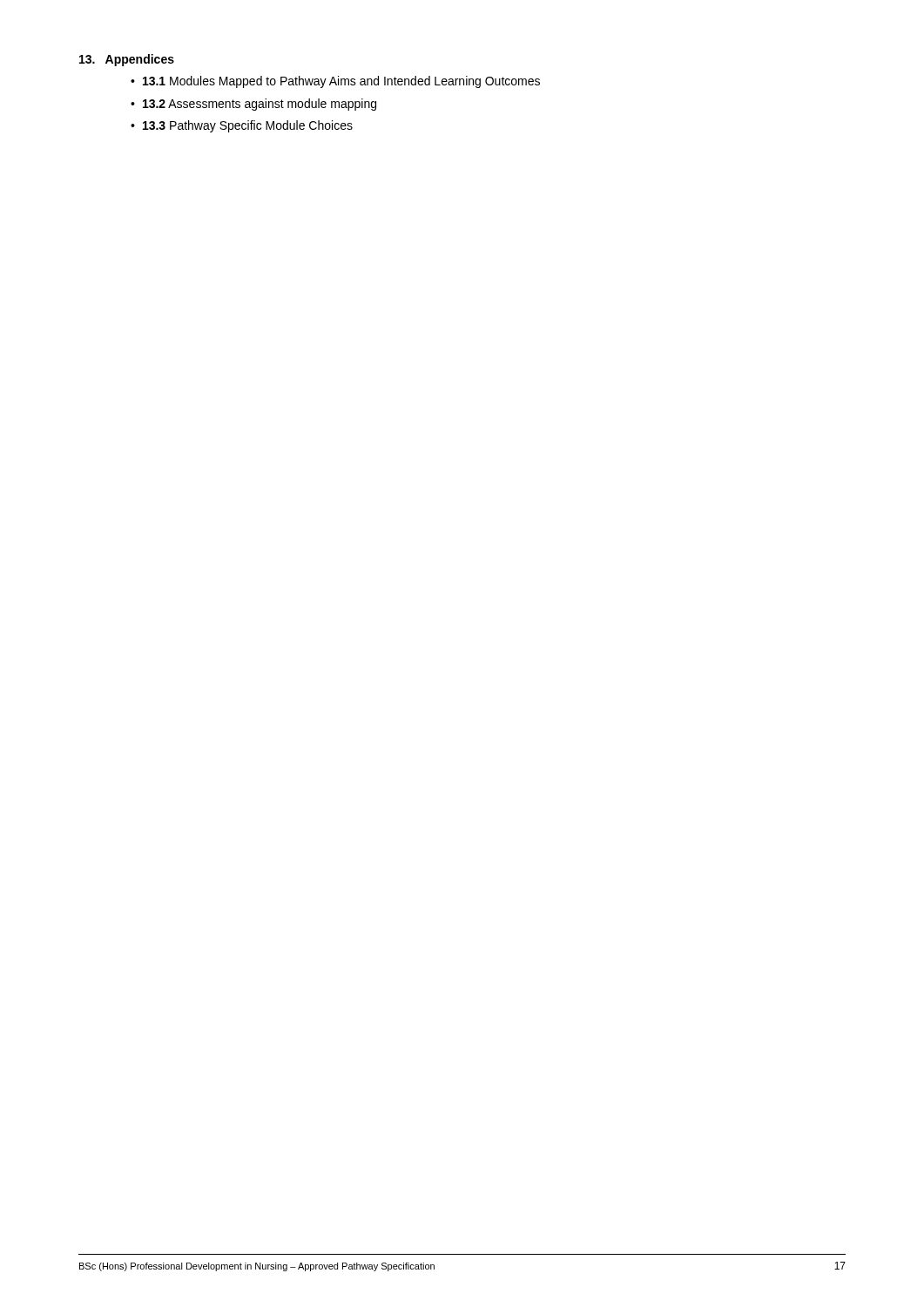
Task: Point to the text block starting "• 13.3 Pathway Specific"
Action: (x=242, y=126)
